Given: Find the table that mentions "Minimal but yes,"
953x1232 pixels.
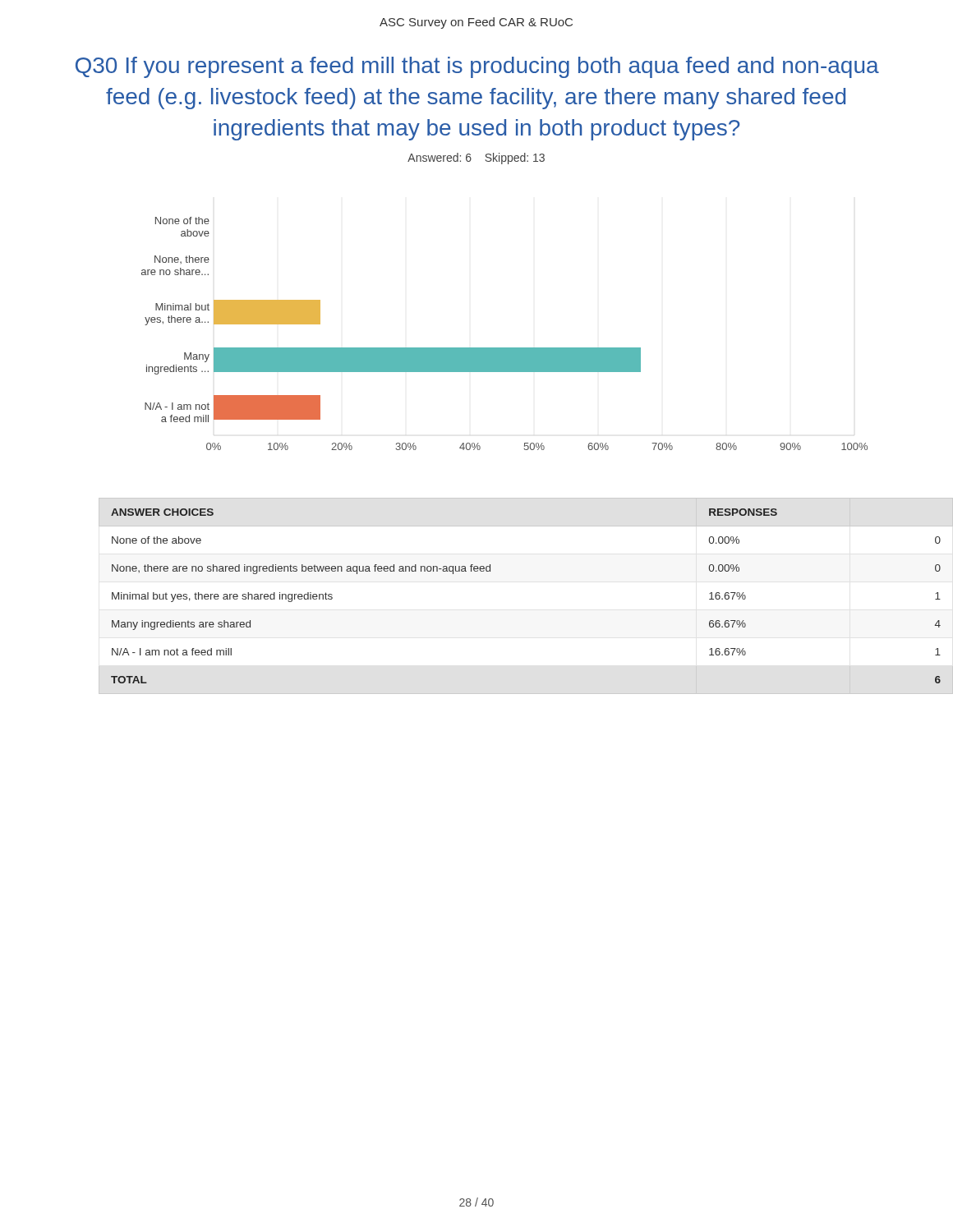Looking at the screenshot, I should click(476, 596).
